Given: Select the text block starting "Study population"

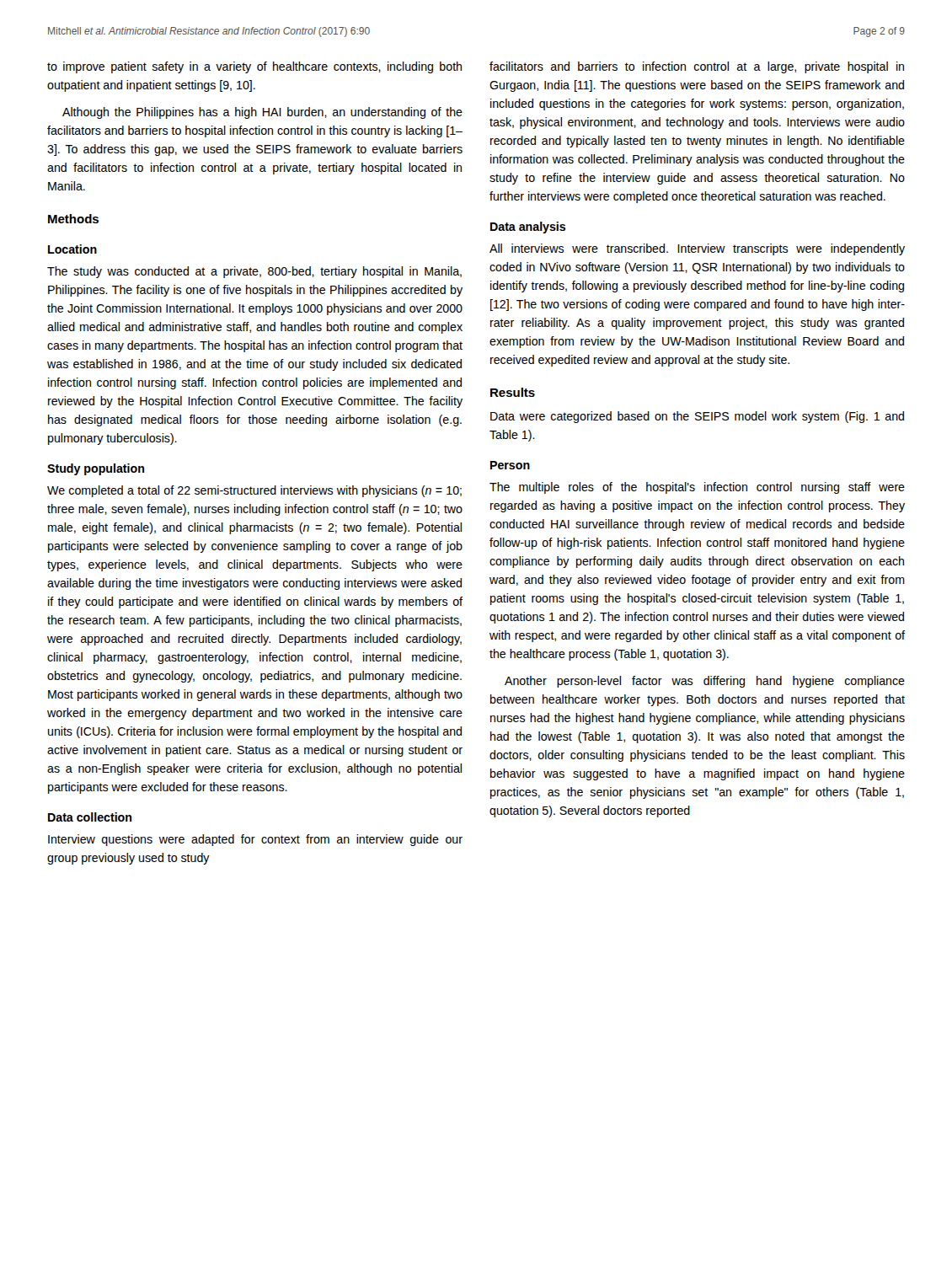Looking at the screenshot, I should tap(96, 469).
